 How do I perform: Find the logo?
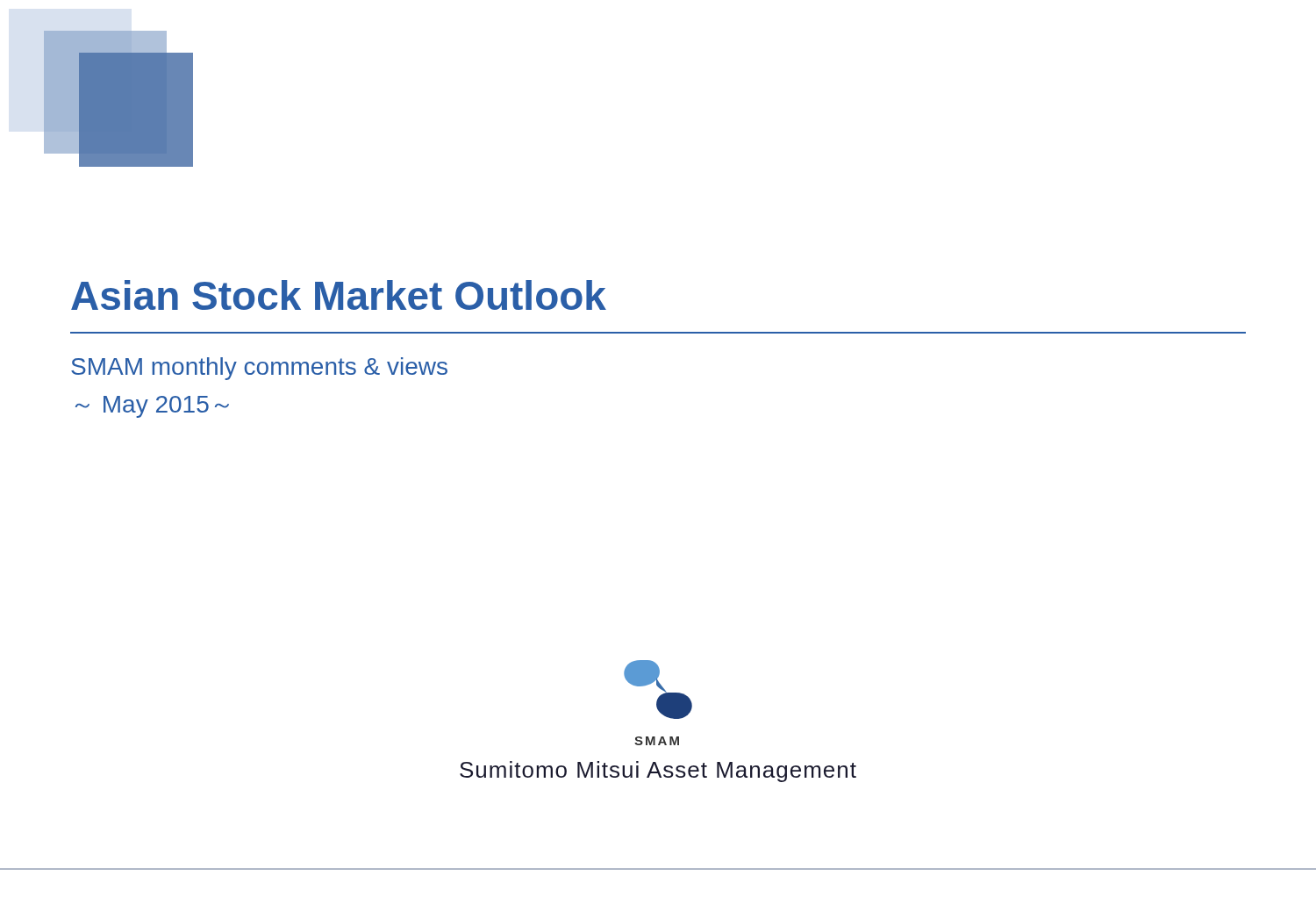click(x=658, y=700)
